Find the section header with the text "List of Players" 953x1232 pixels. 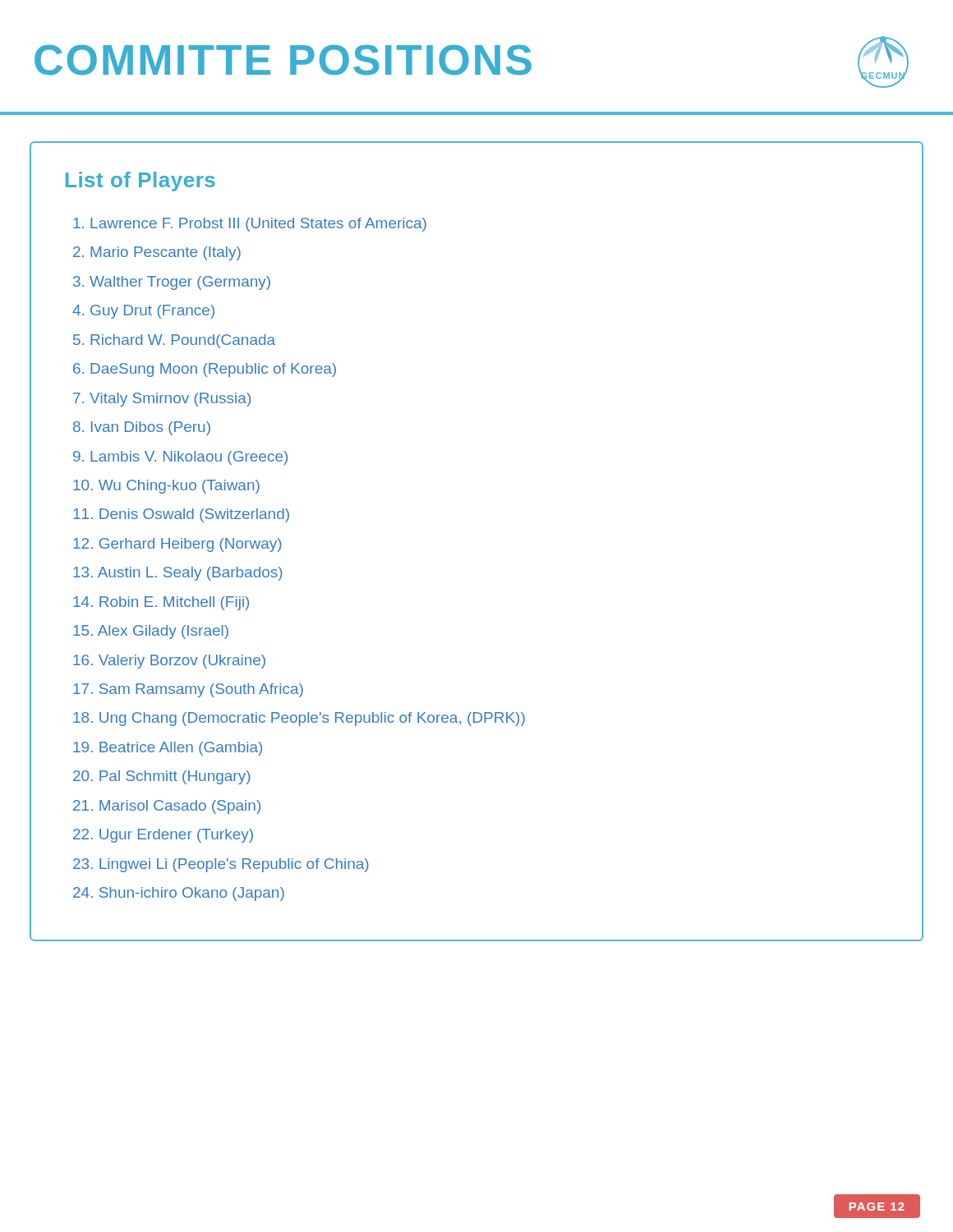(x=140, y=180)
